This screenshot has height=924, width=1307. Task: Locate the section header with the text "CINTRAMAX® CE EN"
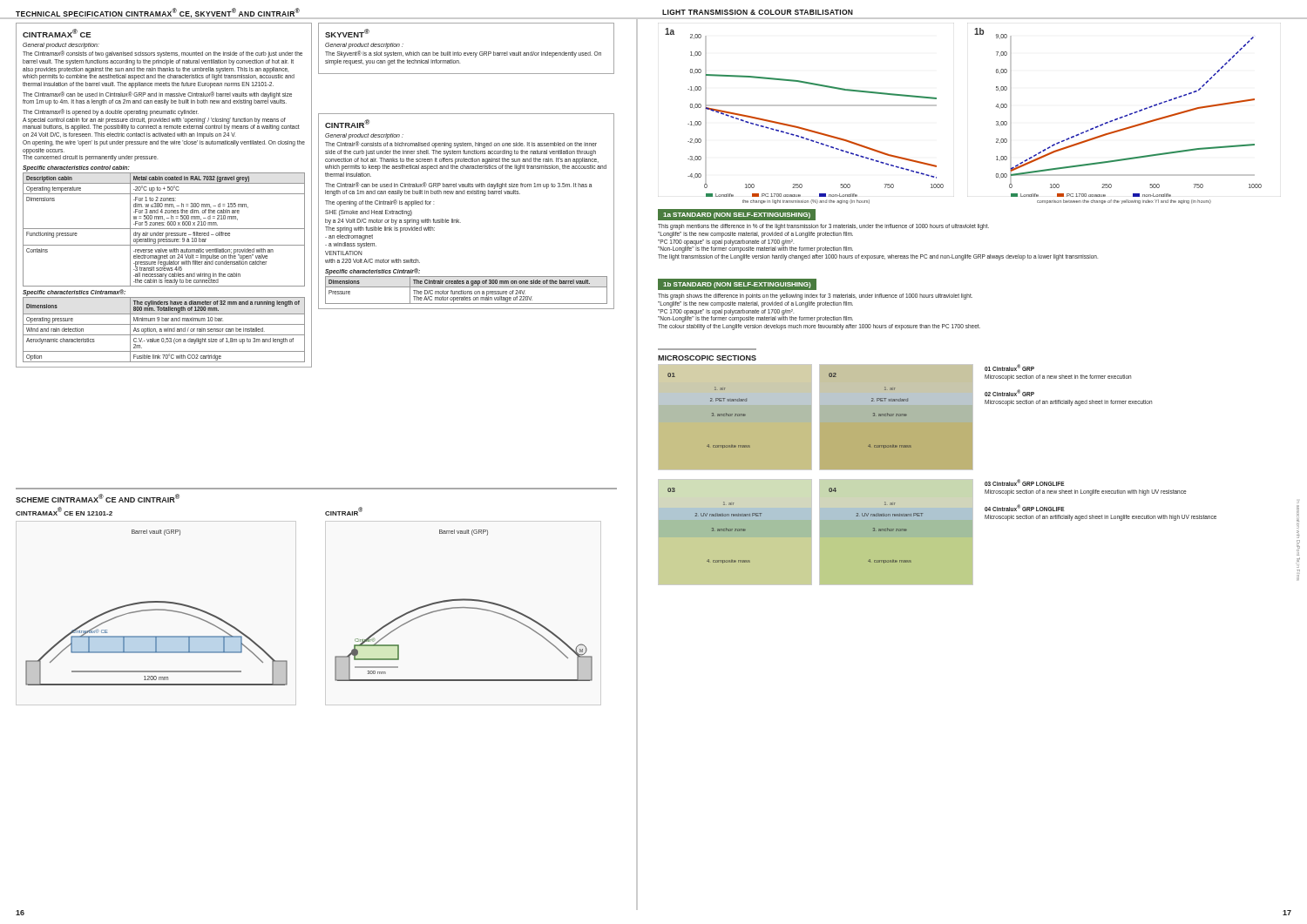point(64,512)
